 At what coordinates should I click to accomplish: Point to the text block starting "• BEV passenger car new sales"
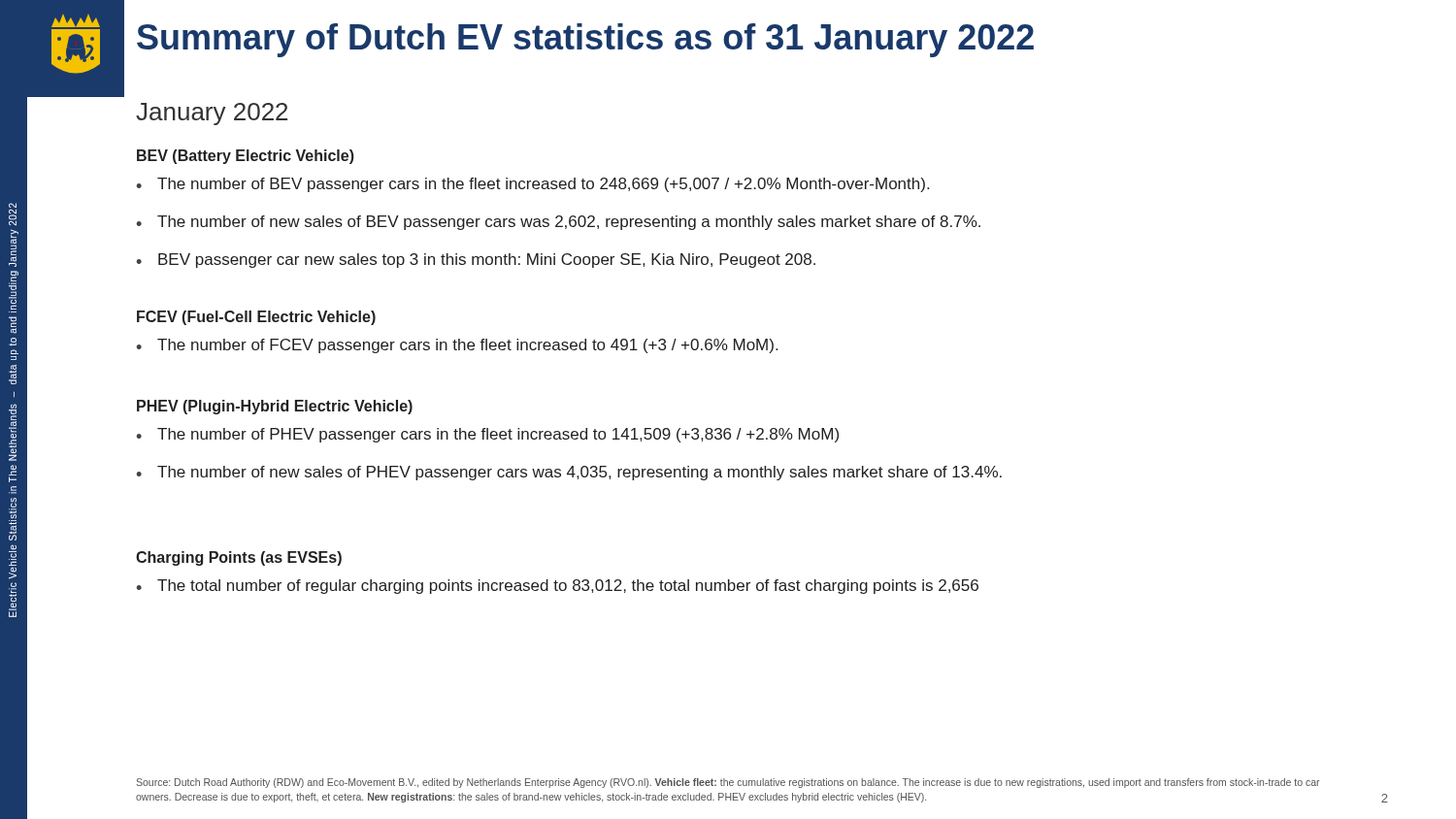[476, 262]
